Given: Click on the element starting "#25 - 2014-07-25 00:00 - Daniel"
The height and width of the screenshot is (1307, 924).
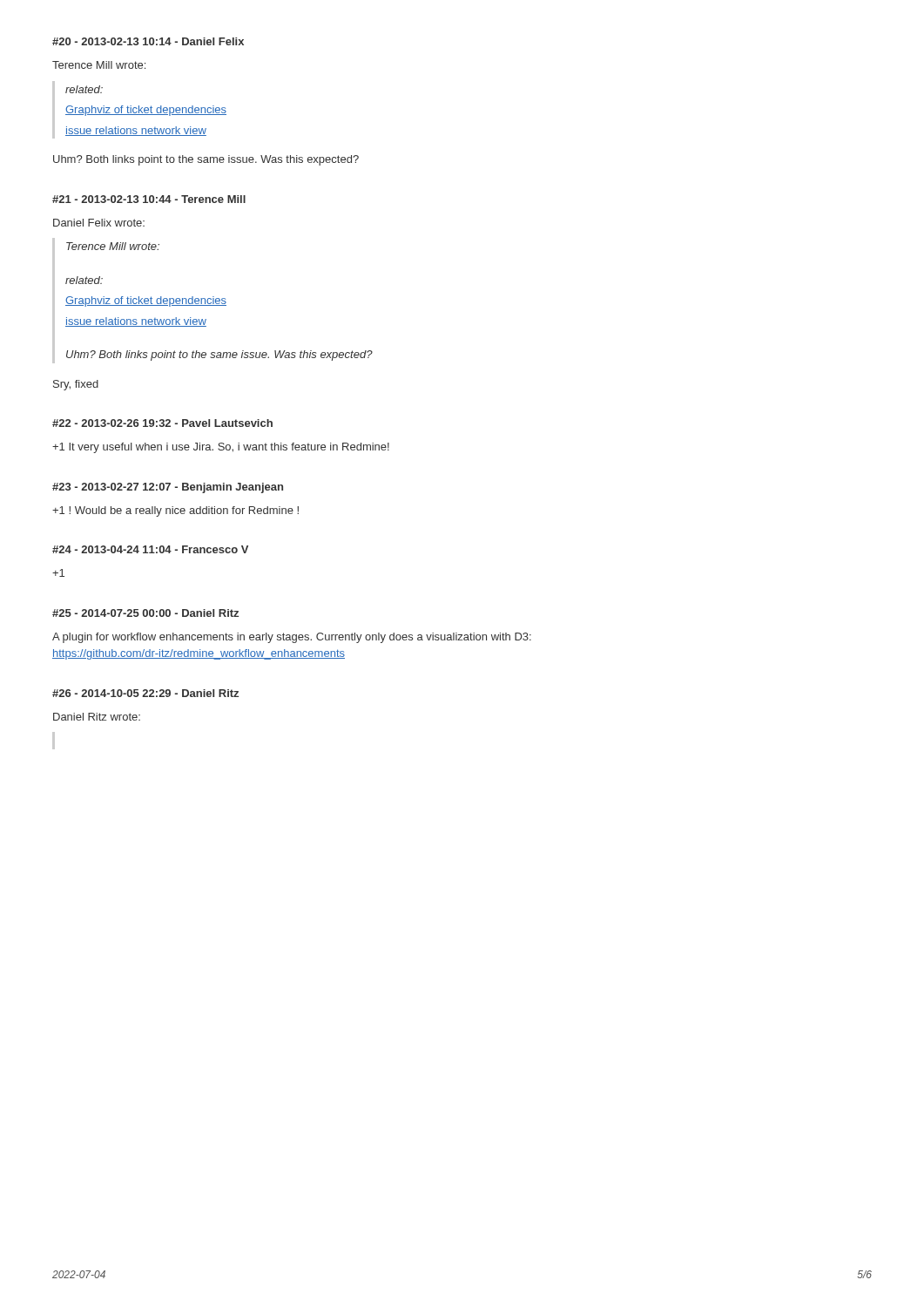Looking at the screenshot, I should pyautogui.click(x=146, y=613).
